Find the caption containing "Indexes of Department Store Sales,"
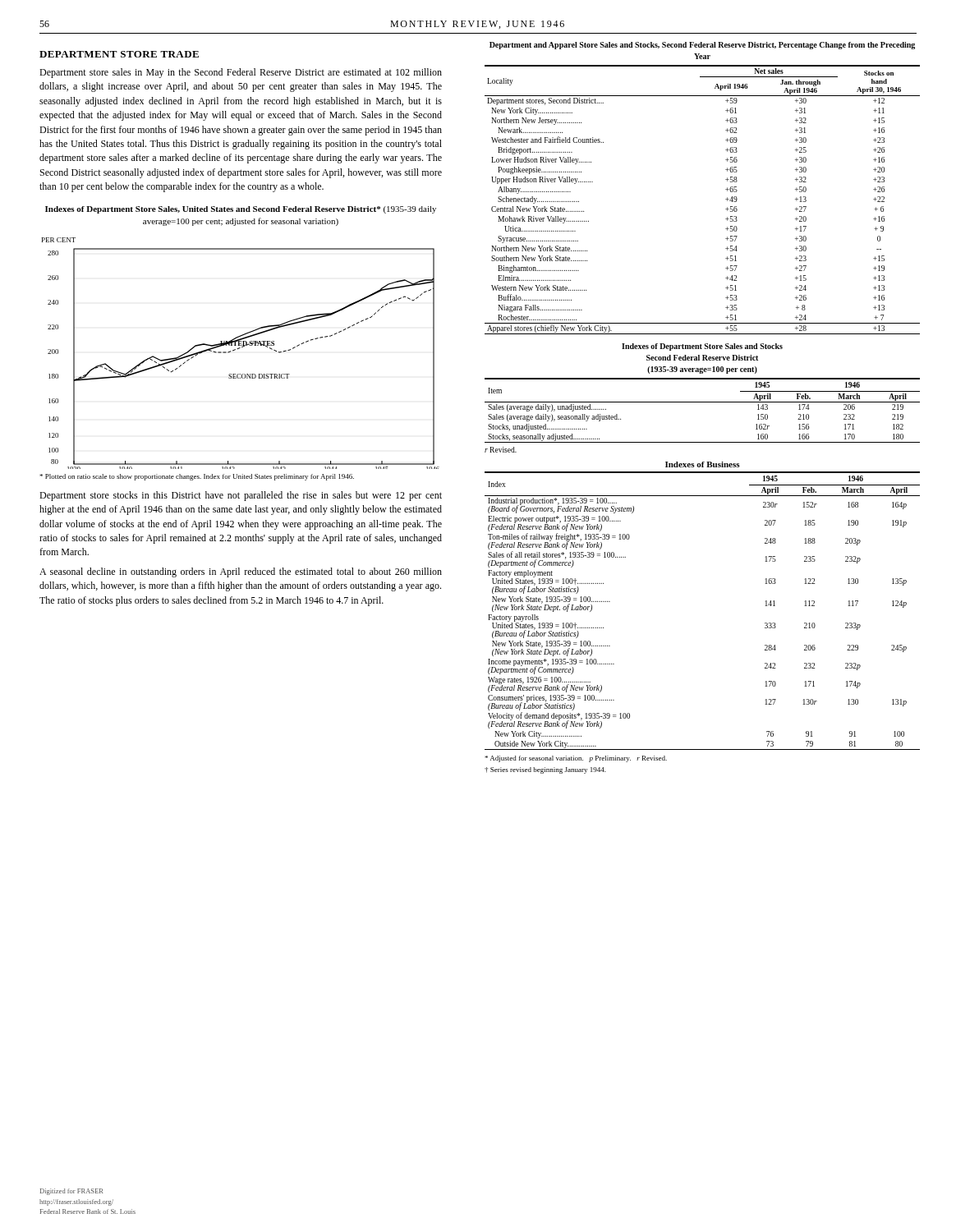 [241, 215]
